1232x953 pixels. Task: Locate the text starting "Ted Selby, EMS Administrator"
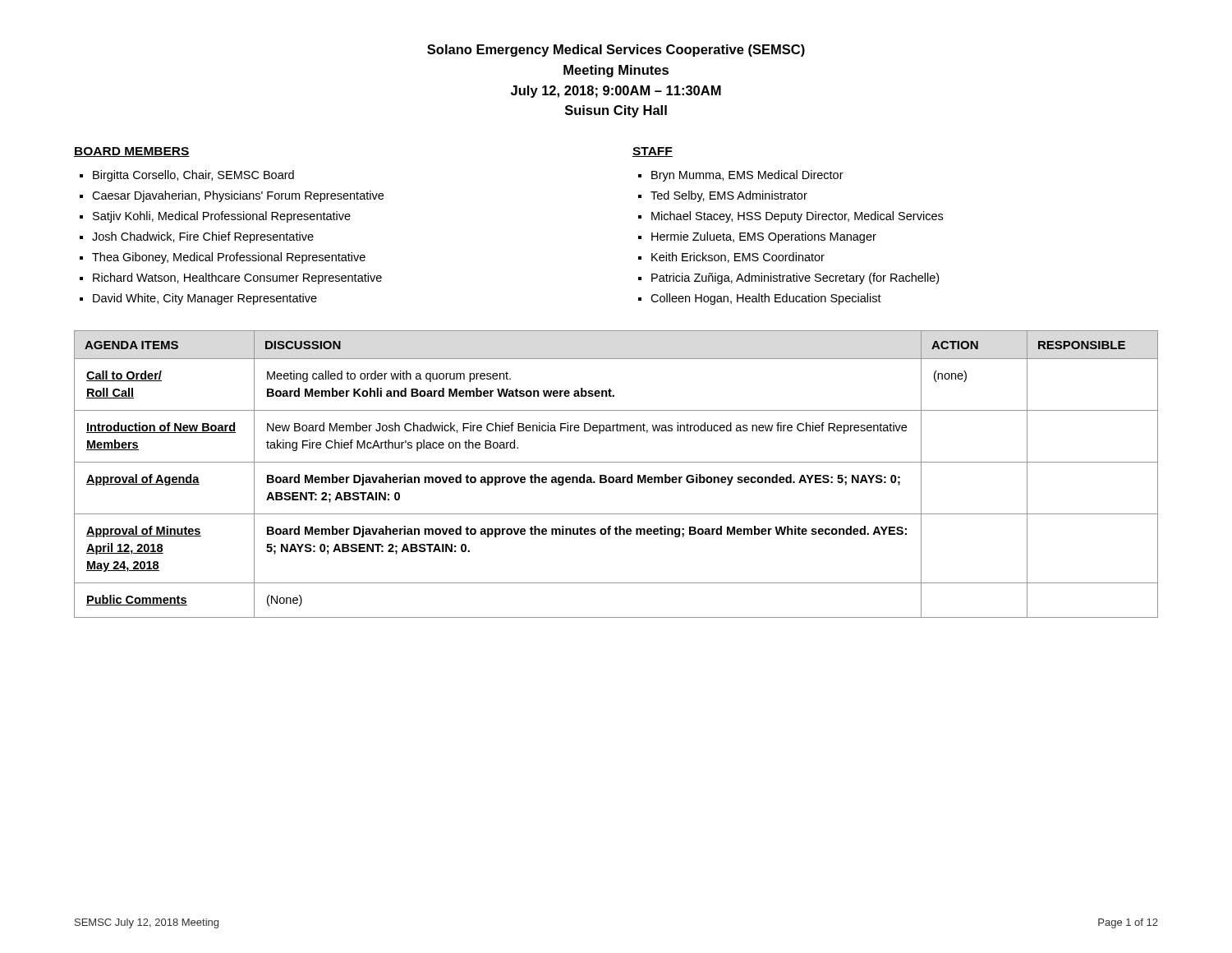[x=729, y=196]
